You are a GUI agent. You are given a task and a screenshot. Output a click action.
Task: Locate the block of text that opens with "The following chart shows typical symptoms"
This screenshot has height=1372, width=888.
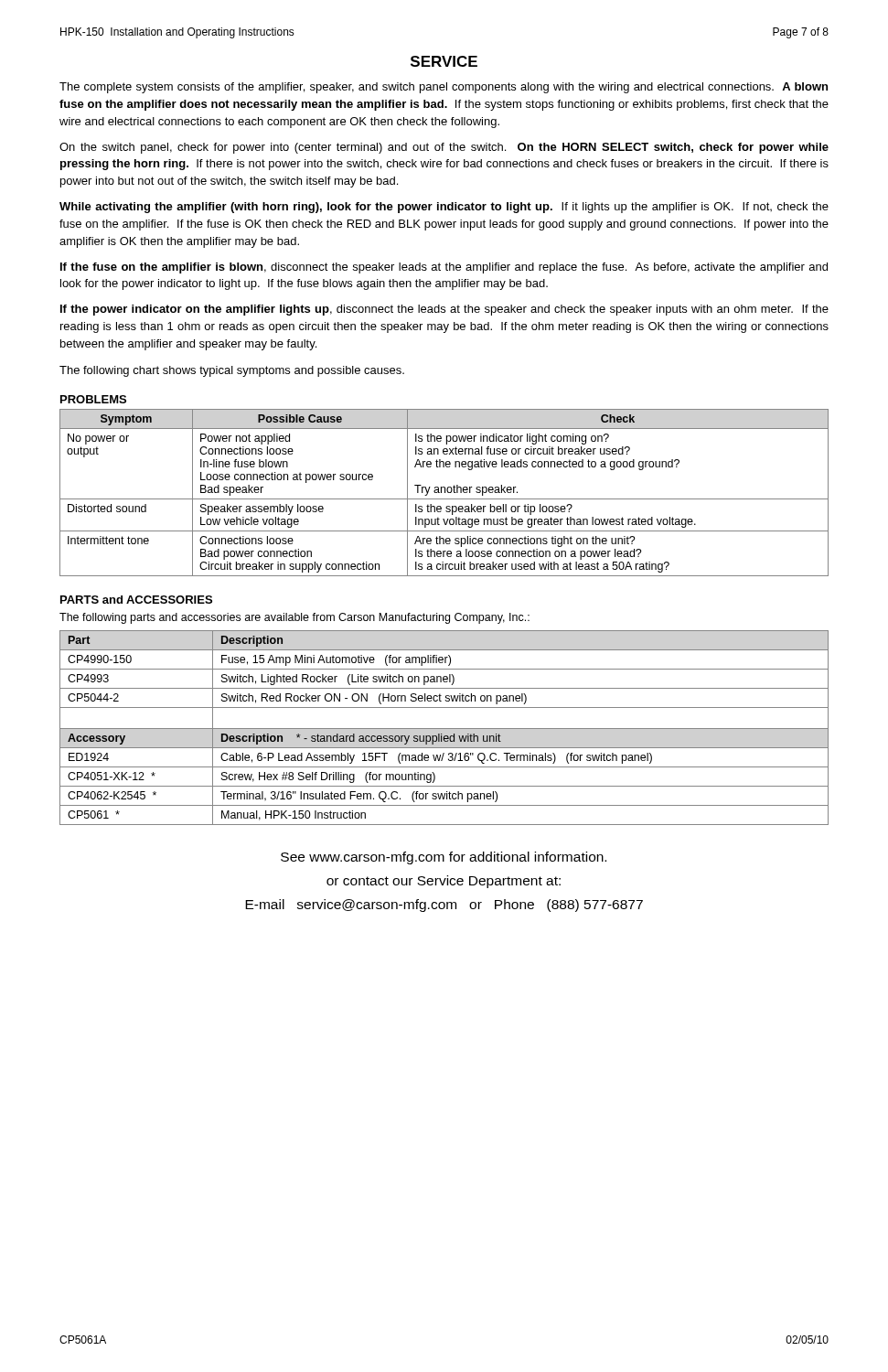click(x=232, y=371)
